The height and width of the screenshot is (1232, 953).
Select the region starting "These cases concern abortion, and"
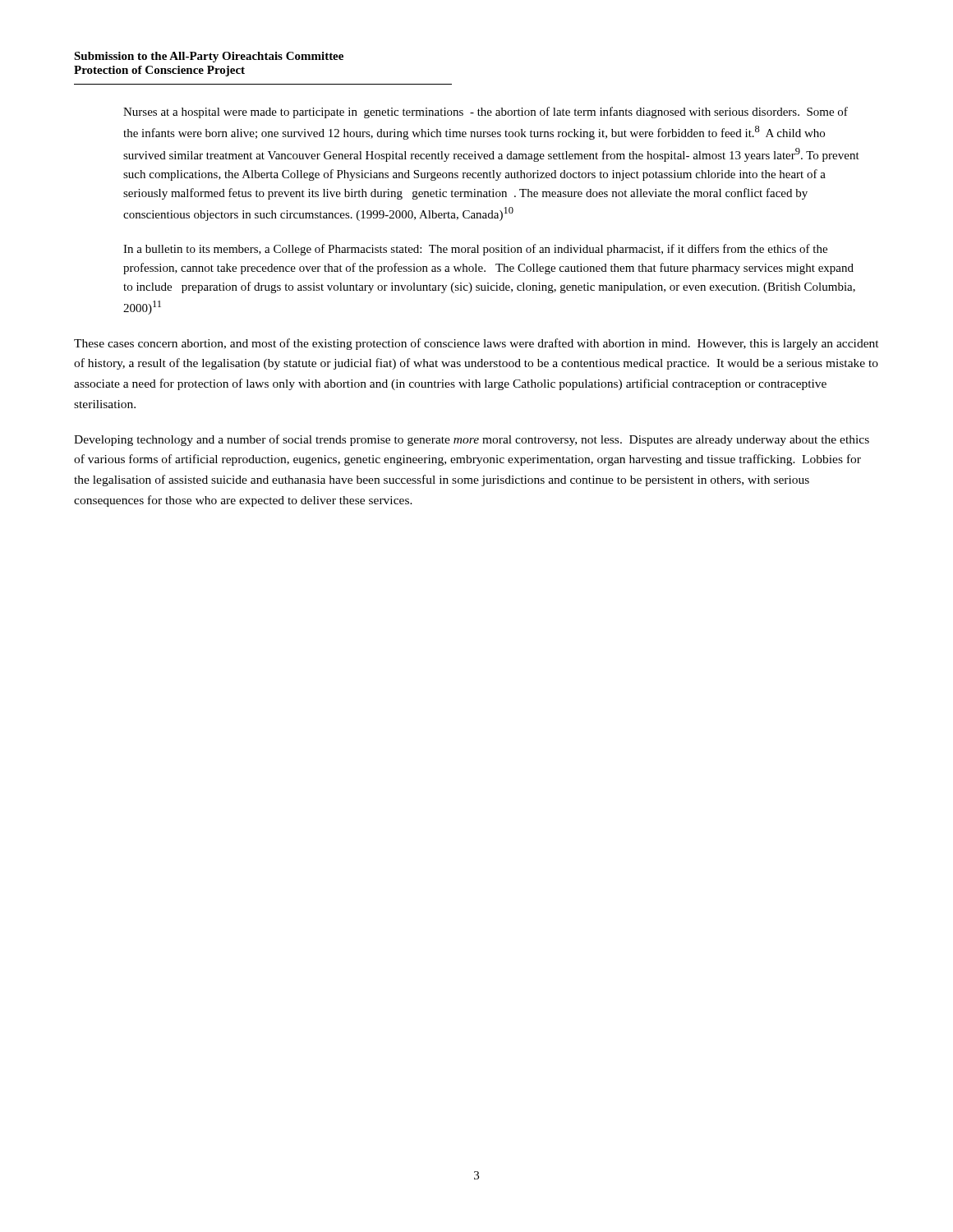pos(476,373)
